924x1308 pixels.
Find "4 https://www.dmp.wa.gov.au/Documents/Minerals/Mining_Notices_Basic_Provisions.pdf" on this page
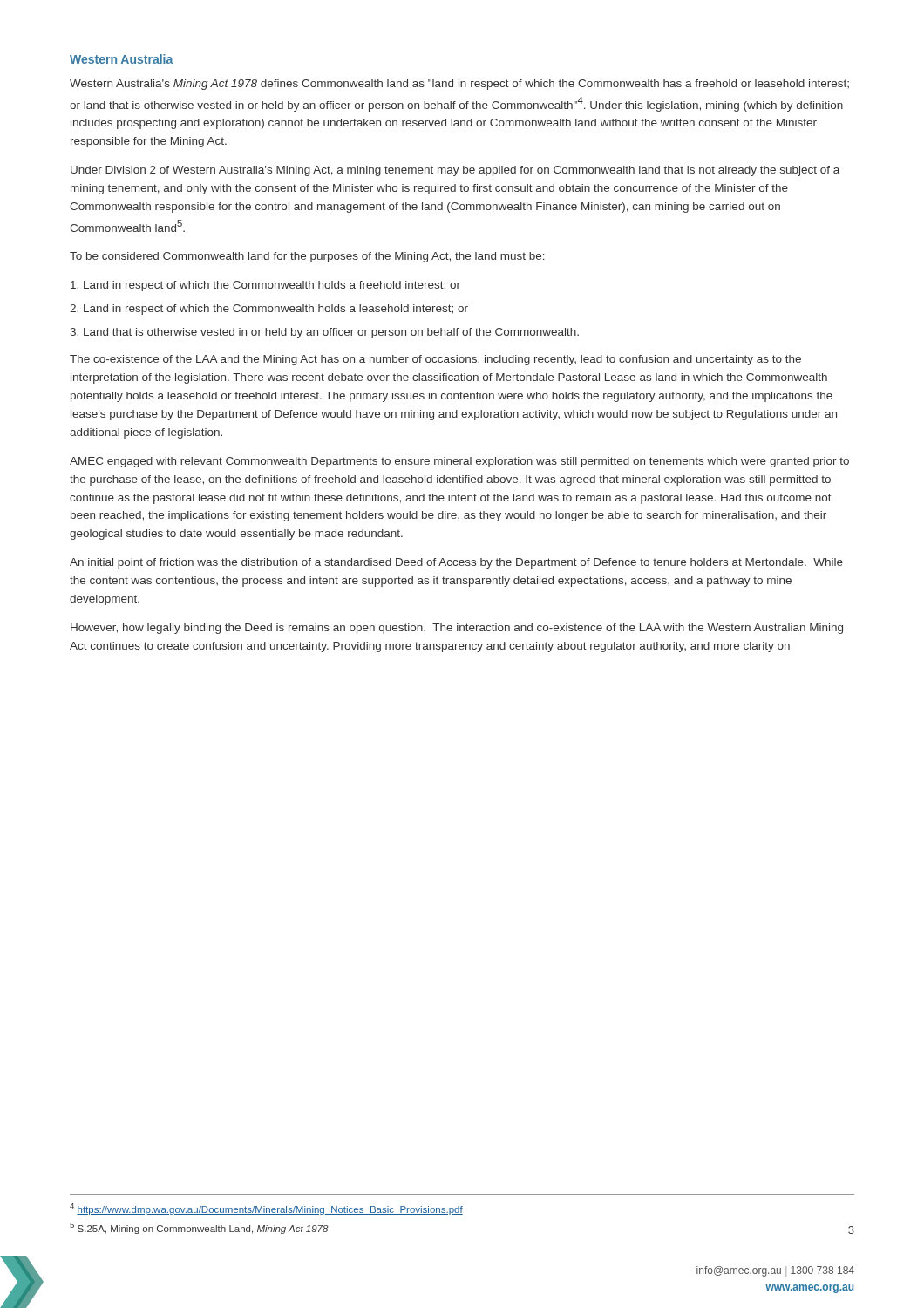point(266,1207)
